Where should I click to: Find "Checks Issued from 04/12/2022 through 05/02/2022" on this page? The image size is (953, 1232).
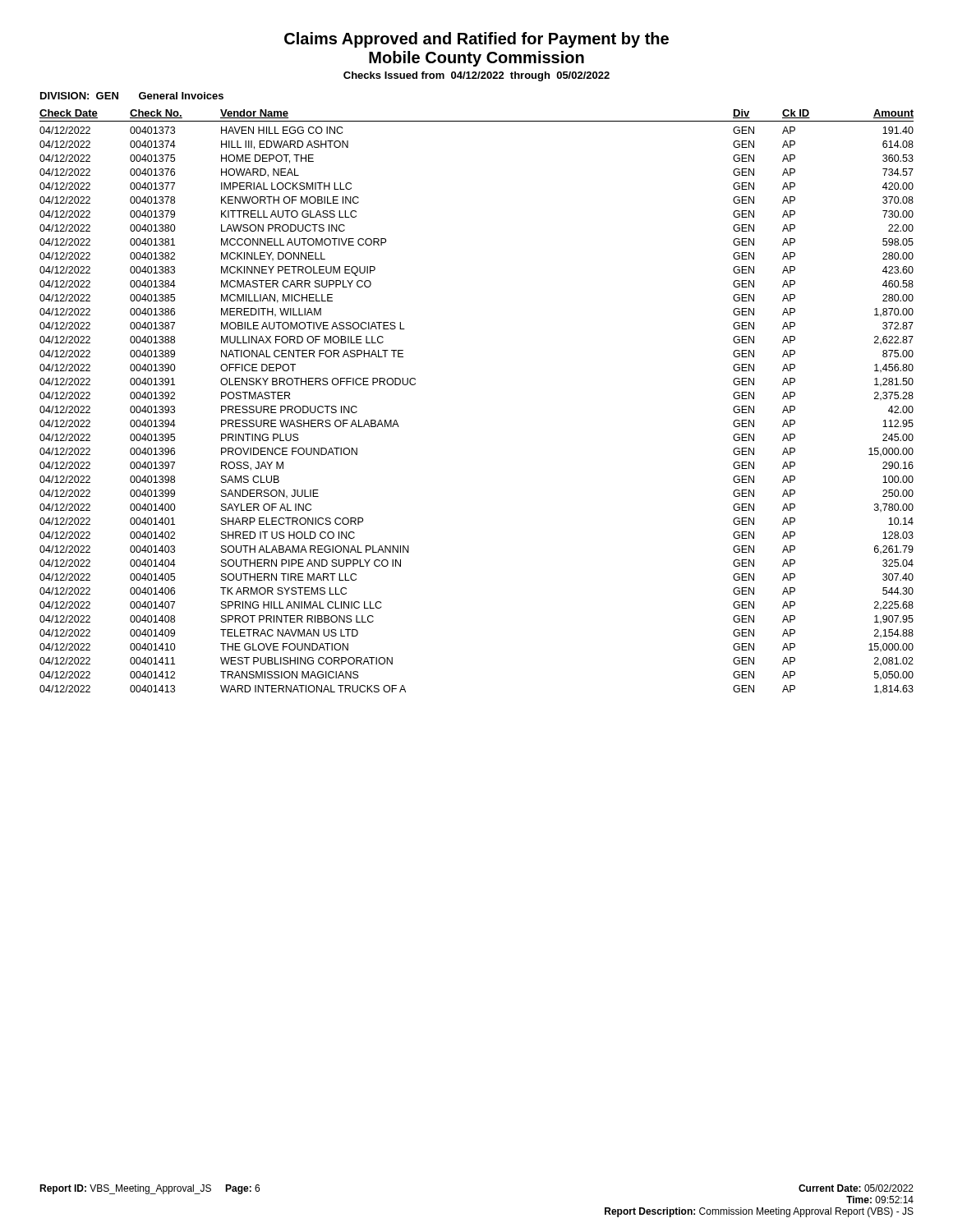(476, 75)
